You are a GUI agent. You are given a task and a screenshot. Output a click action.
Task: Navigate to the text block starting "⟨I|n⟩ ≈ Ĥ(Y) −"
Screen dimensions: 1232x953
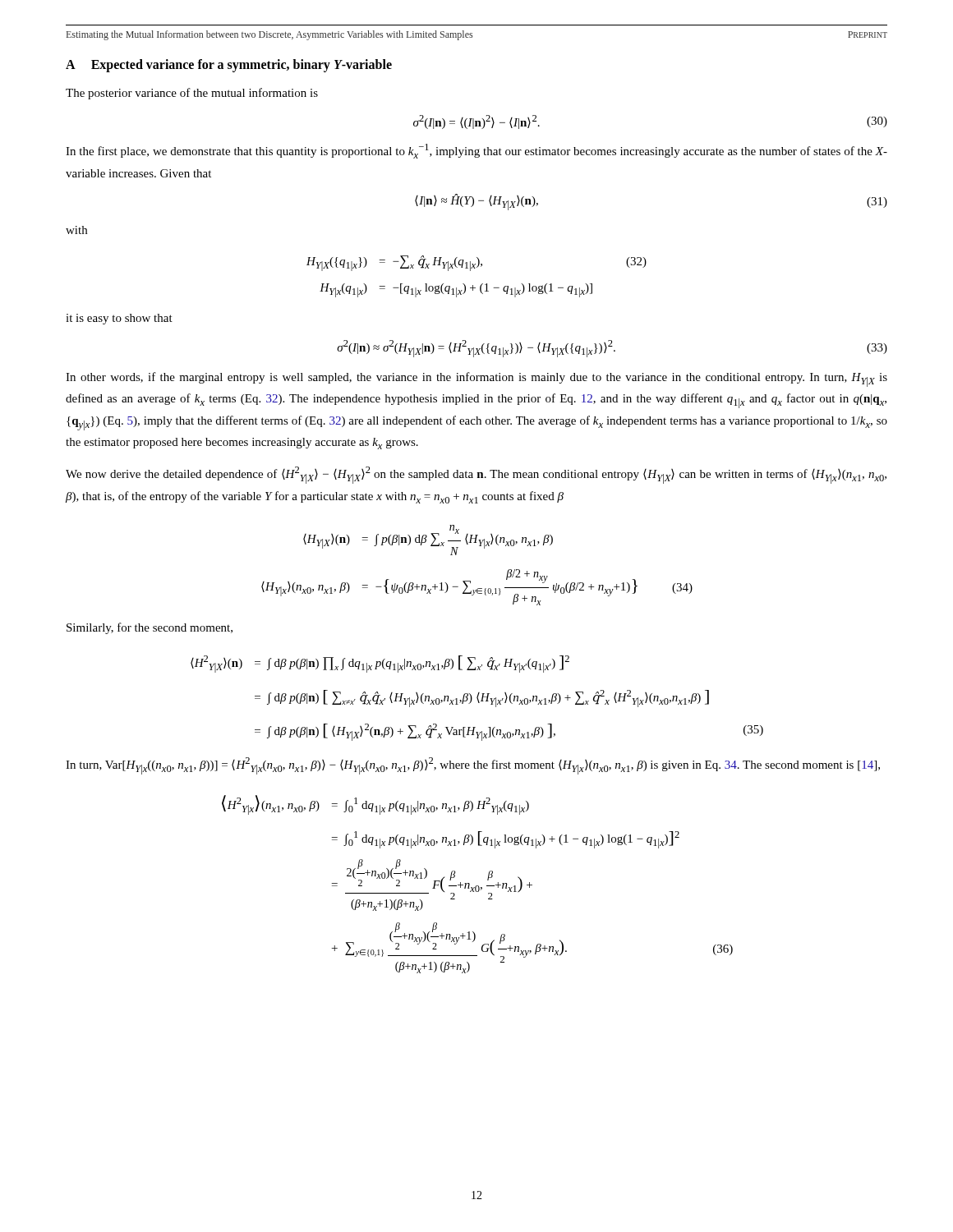pos(476,202)
